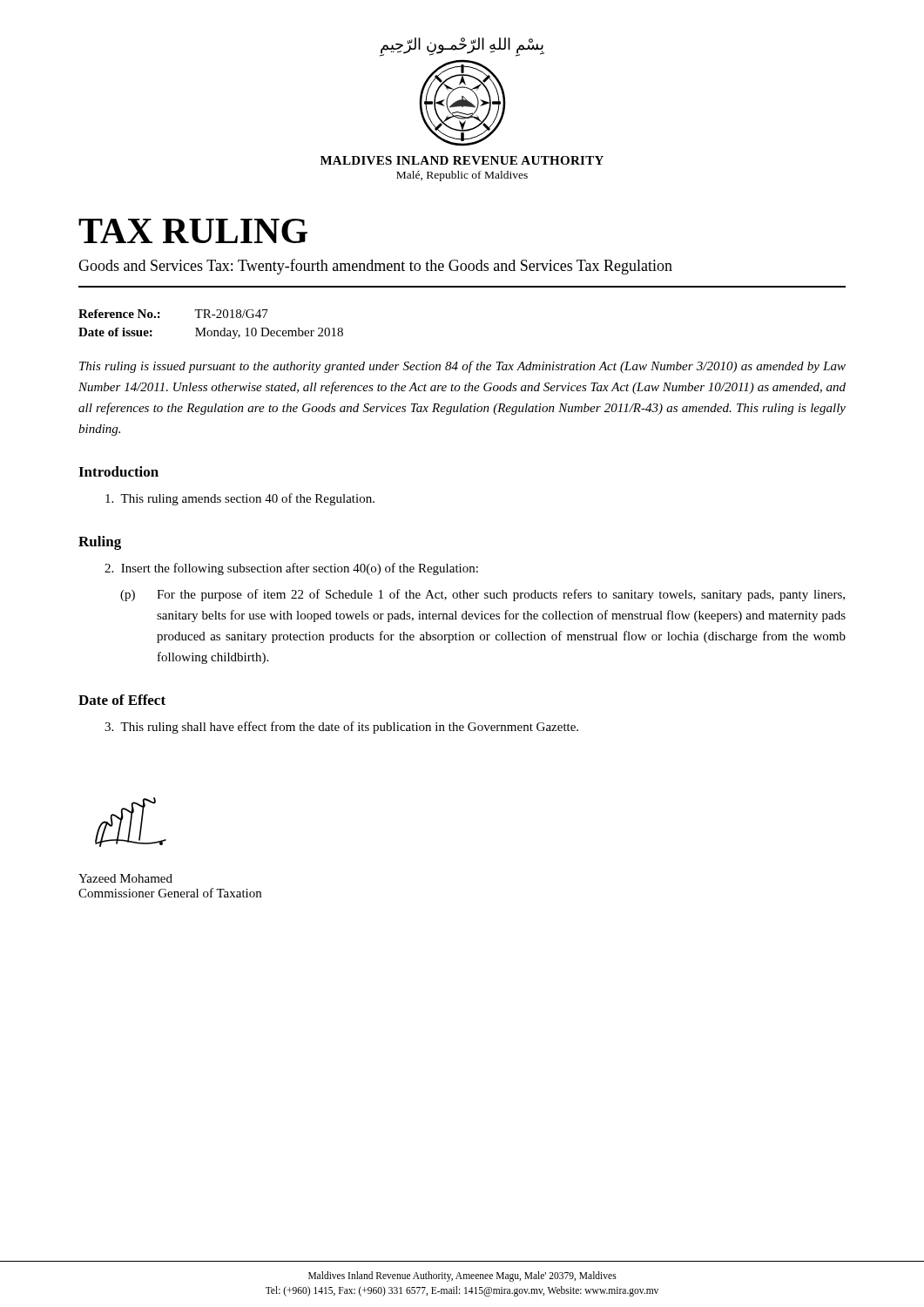Point to the element starting "TAX RULING"
The height and width of the screenshot is (1307, 924).
coord(193,231)
